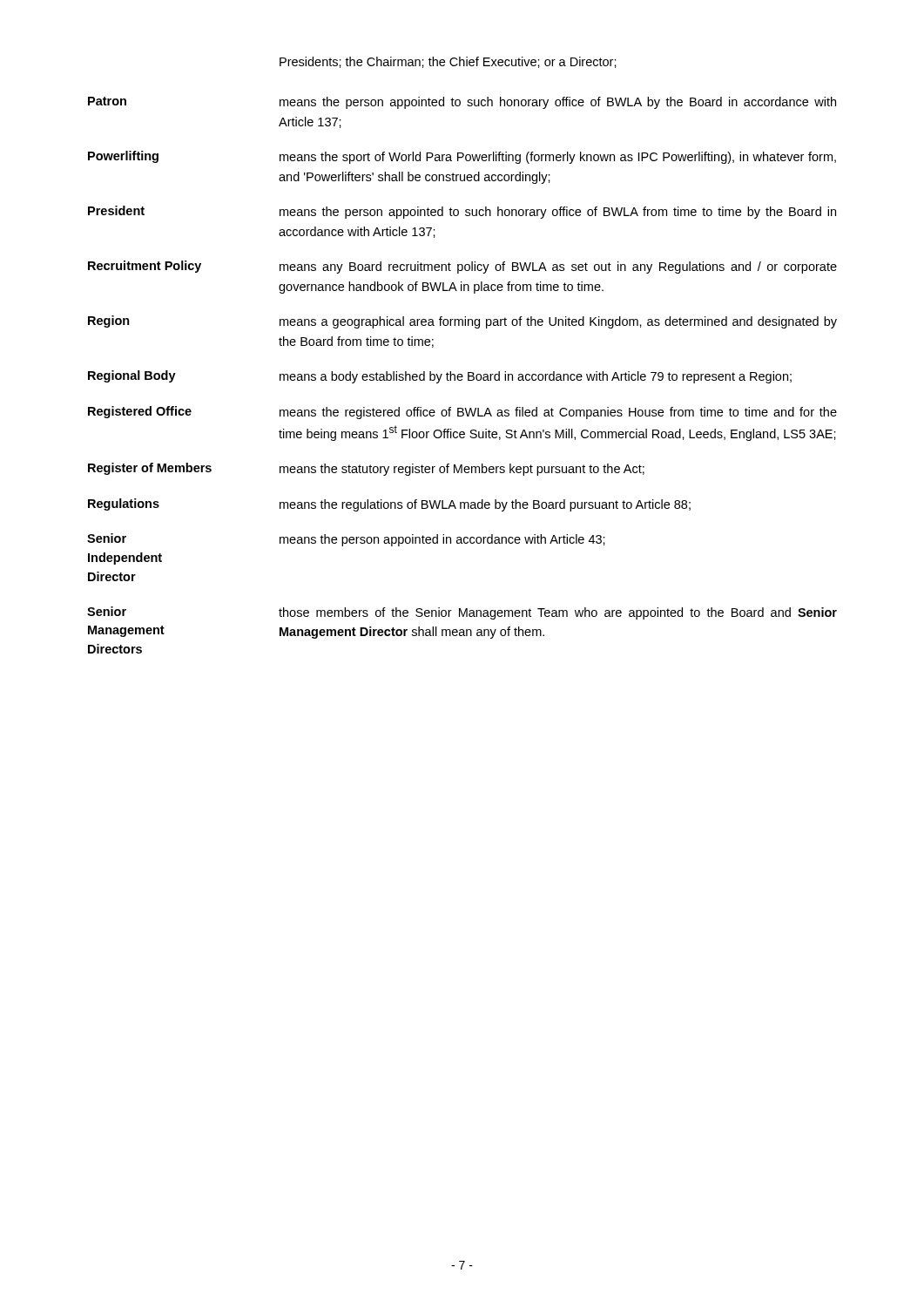Find the text block containing "Presidents; the Chairman; the Chief Executive;"
This screenshot has height=1307, width=924.
[558, 62]
